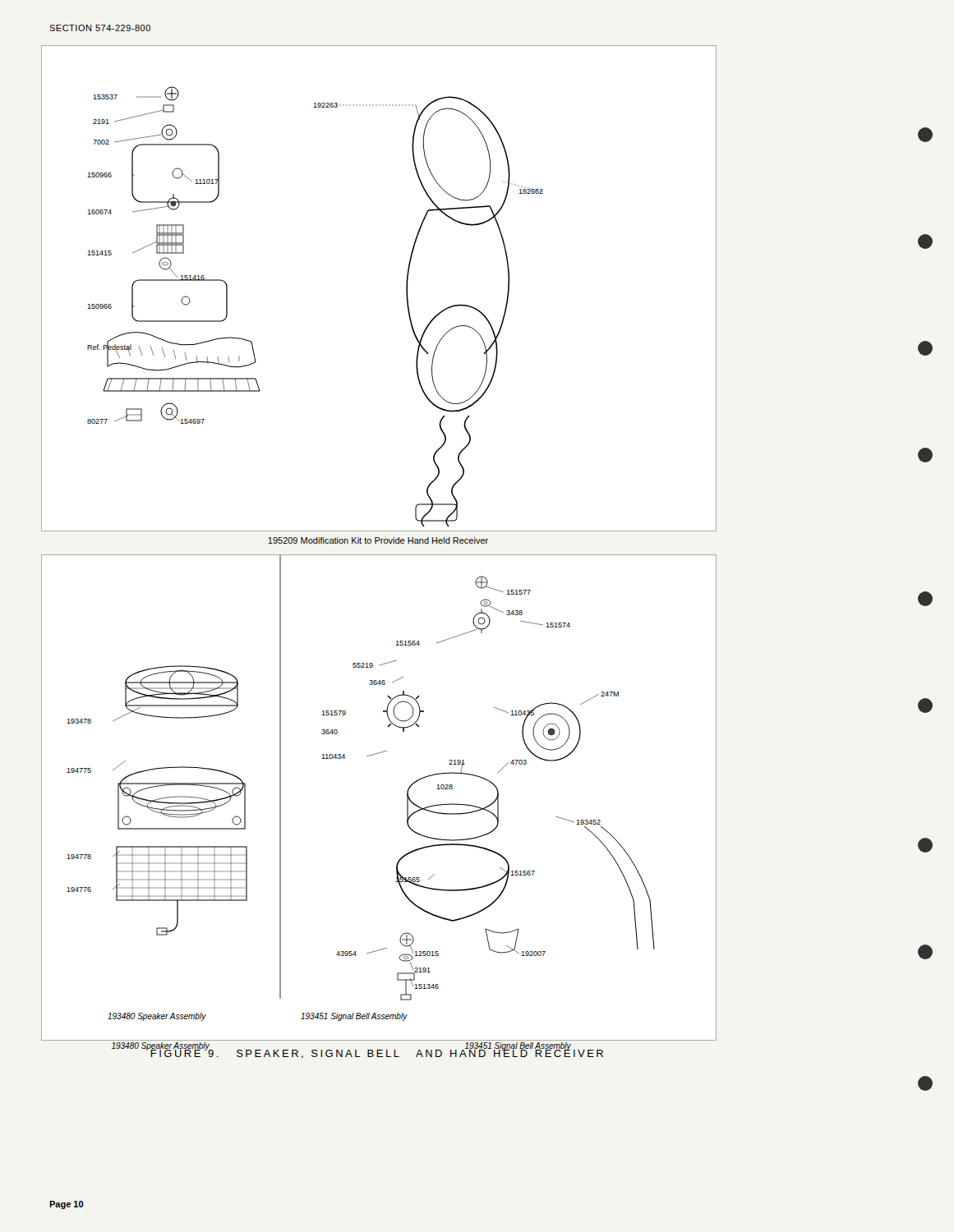
Task: Navigate to the region starting "FIGURE 9. SPEAKER,"
Action: (x=378, y=1053)
